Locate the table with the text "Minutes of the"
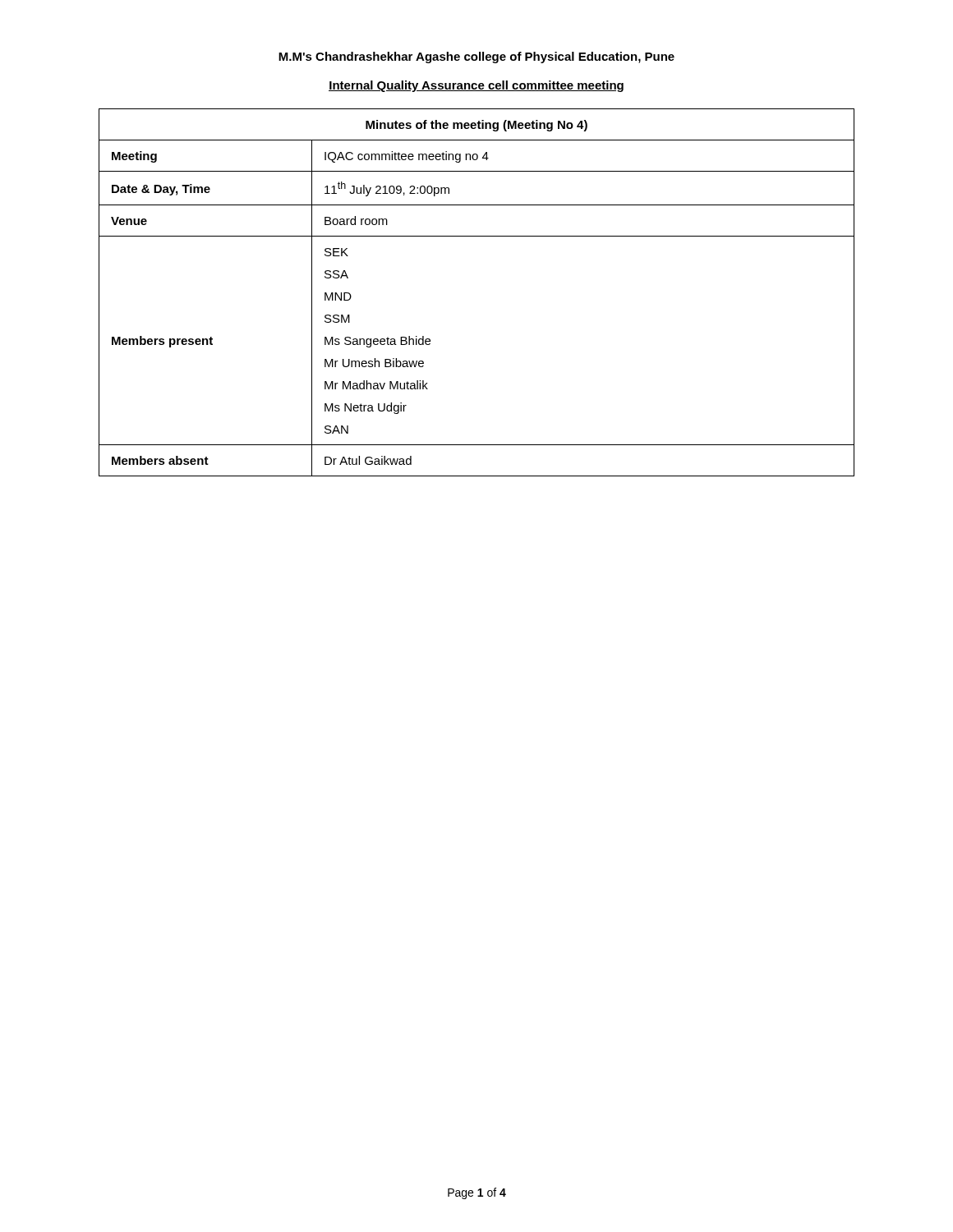953x1232 pixels. [x=476, y=292]
